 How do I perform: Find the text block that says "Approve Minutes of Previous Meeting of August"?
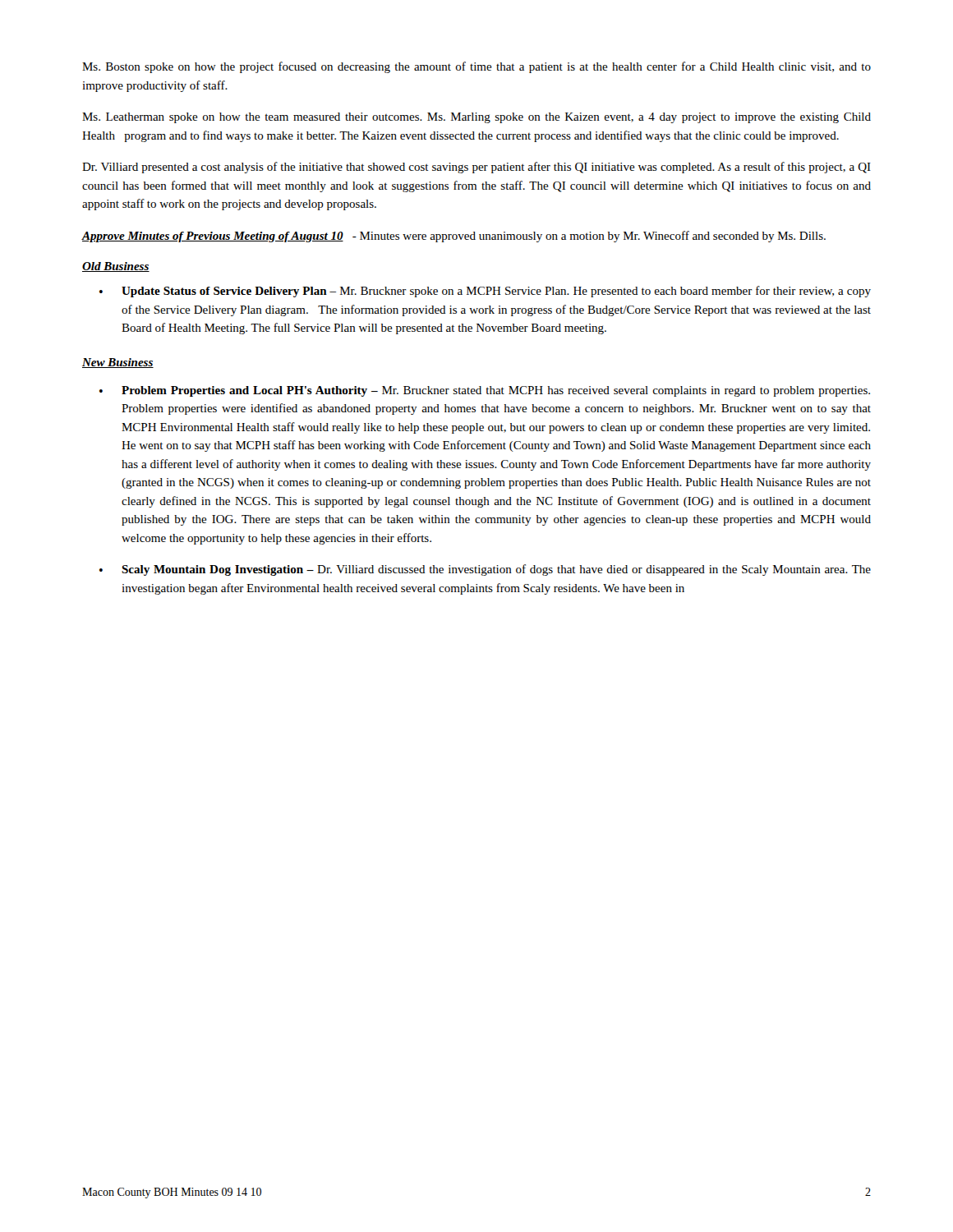point(454,235)
